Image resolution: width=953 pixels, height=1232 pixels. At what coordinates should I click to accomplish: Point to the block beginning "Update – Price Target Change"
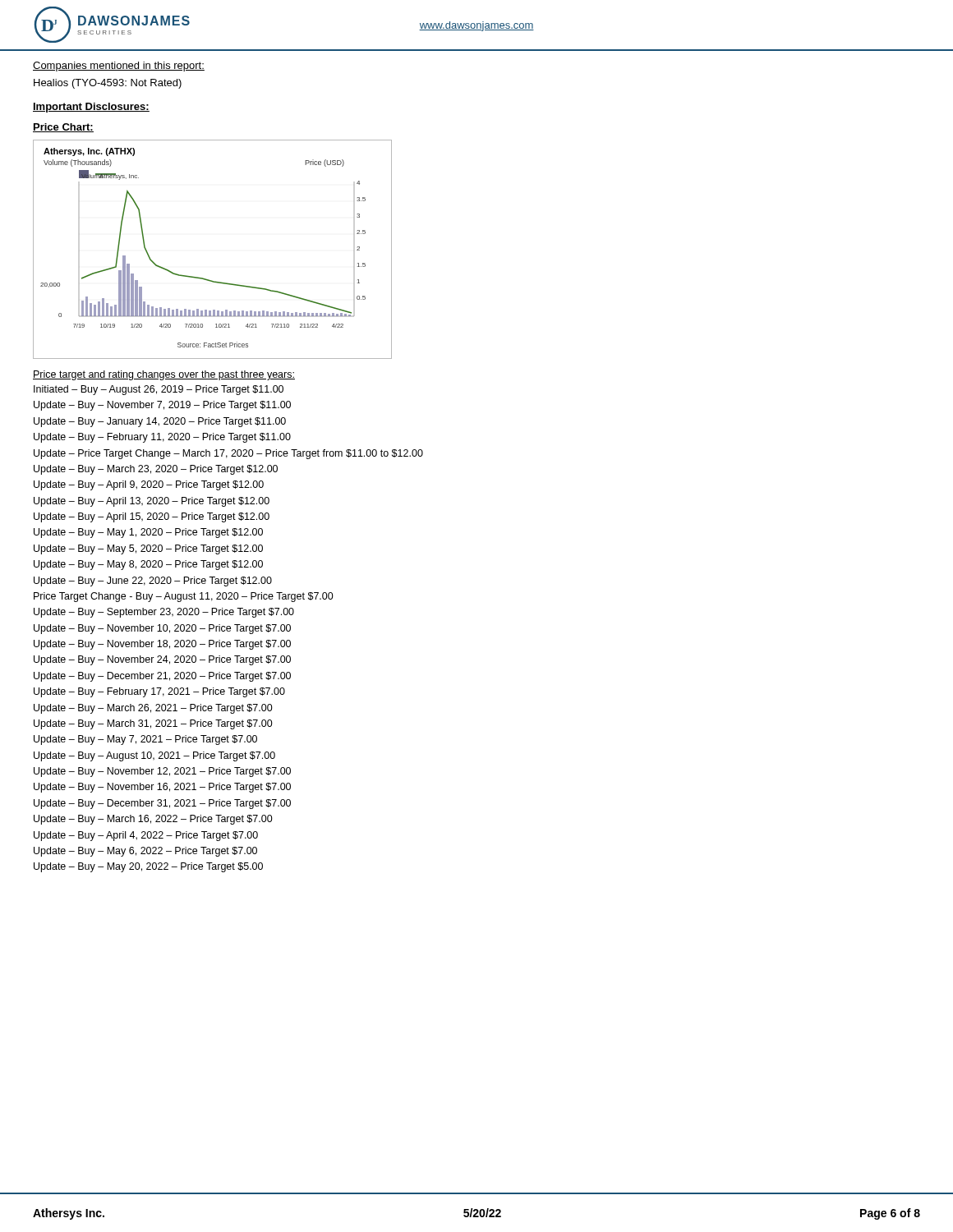click(228, 453)
